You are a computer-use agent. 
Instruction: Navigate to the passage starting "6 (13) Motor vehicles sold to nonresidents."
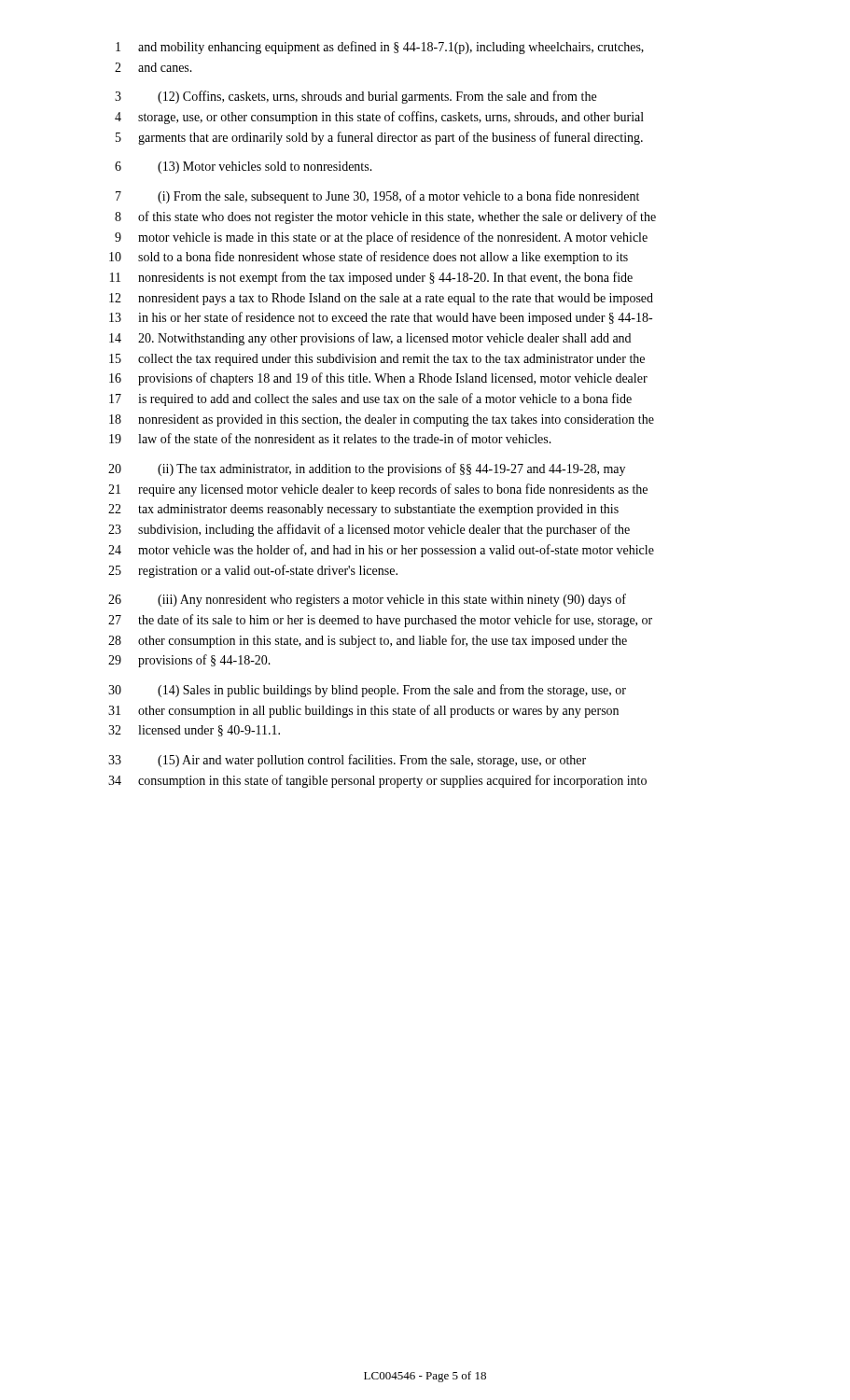pyautogui.click(x=244, y=168)
